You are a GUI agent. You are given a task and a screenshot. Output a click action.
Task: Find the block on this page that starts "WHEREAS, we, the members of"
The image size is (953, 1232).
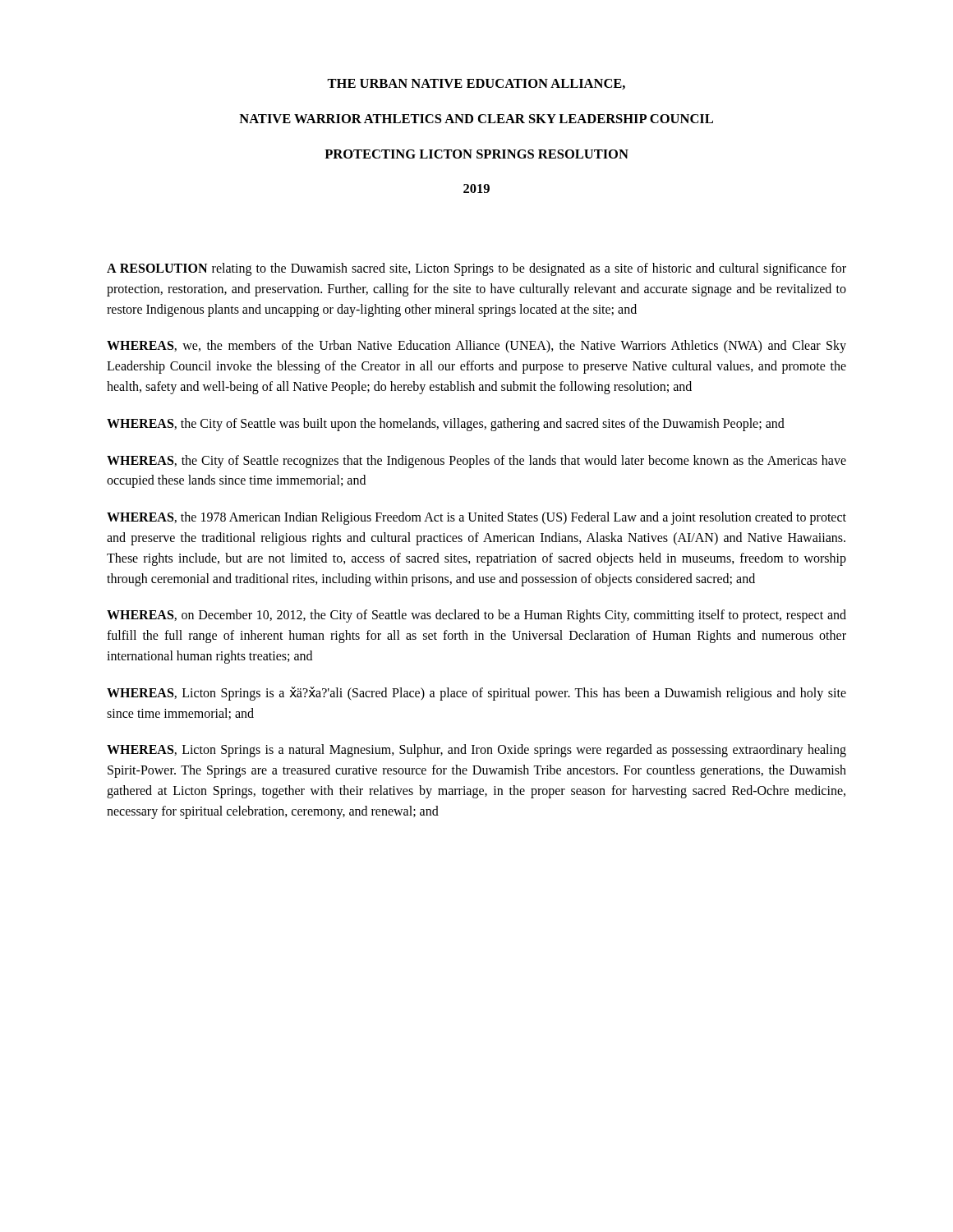tap(476, 366)
